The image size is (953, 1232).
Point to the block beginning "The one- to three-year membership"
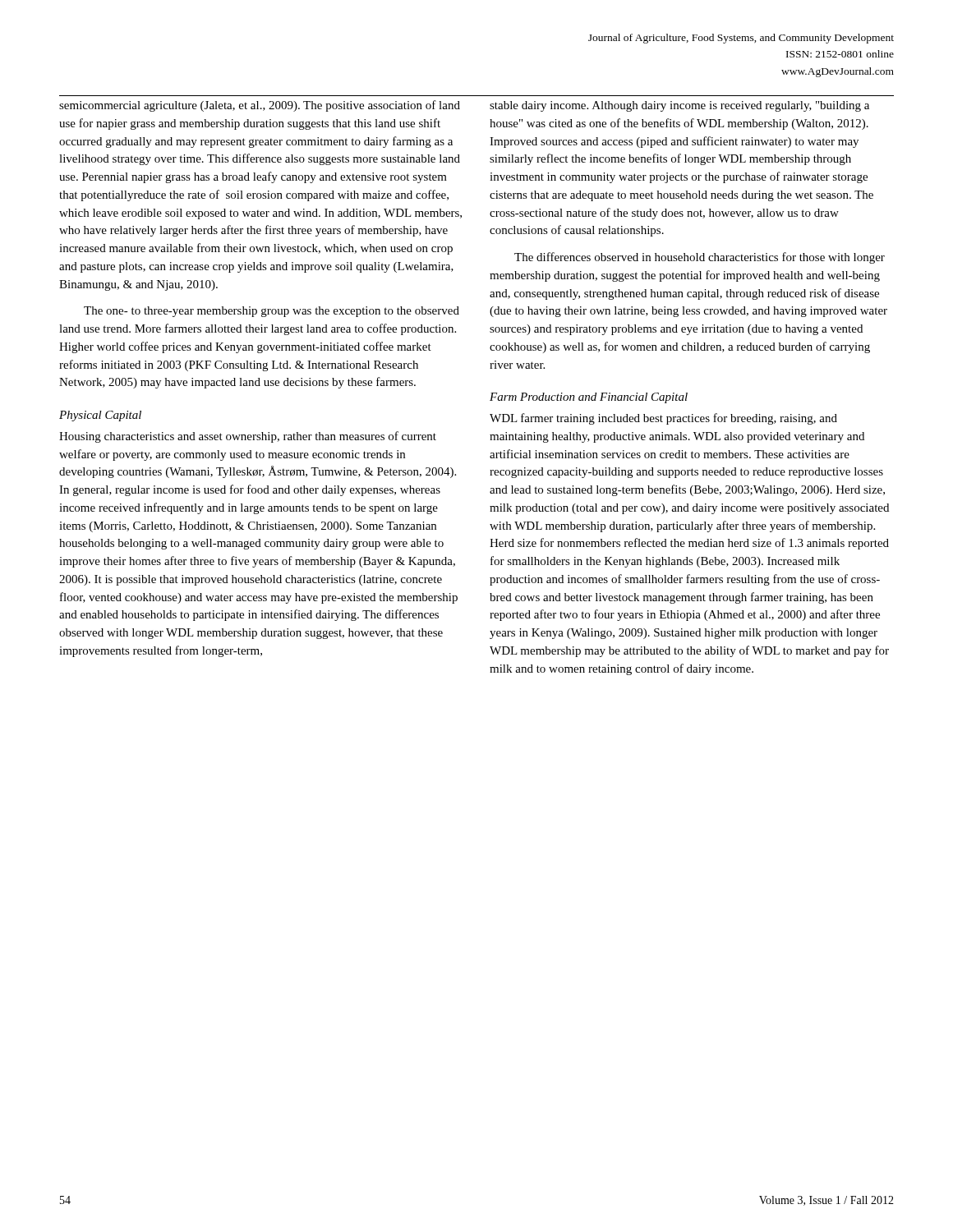tap(261, 347)
